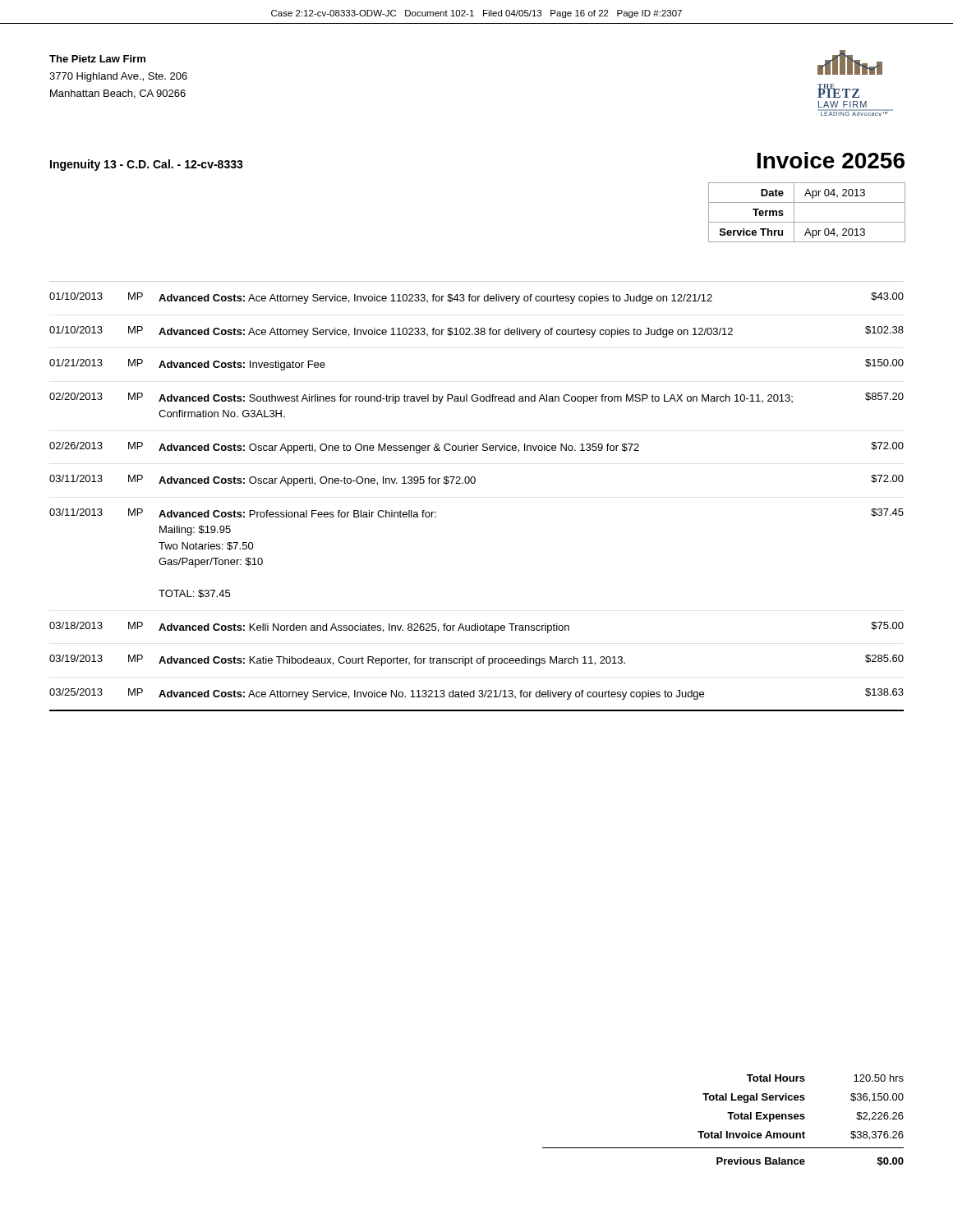Click on the passage starting "01/21/2013 MP Advanced Costs:"

pyautogui.click(x=74, y=364)
